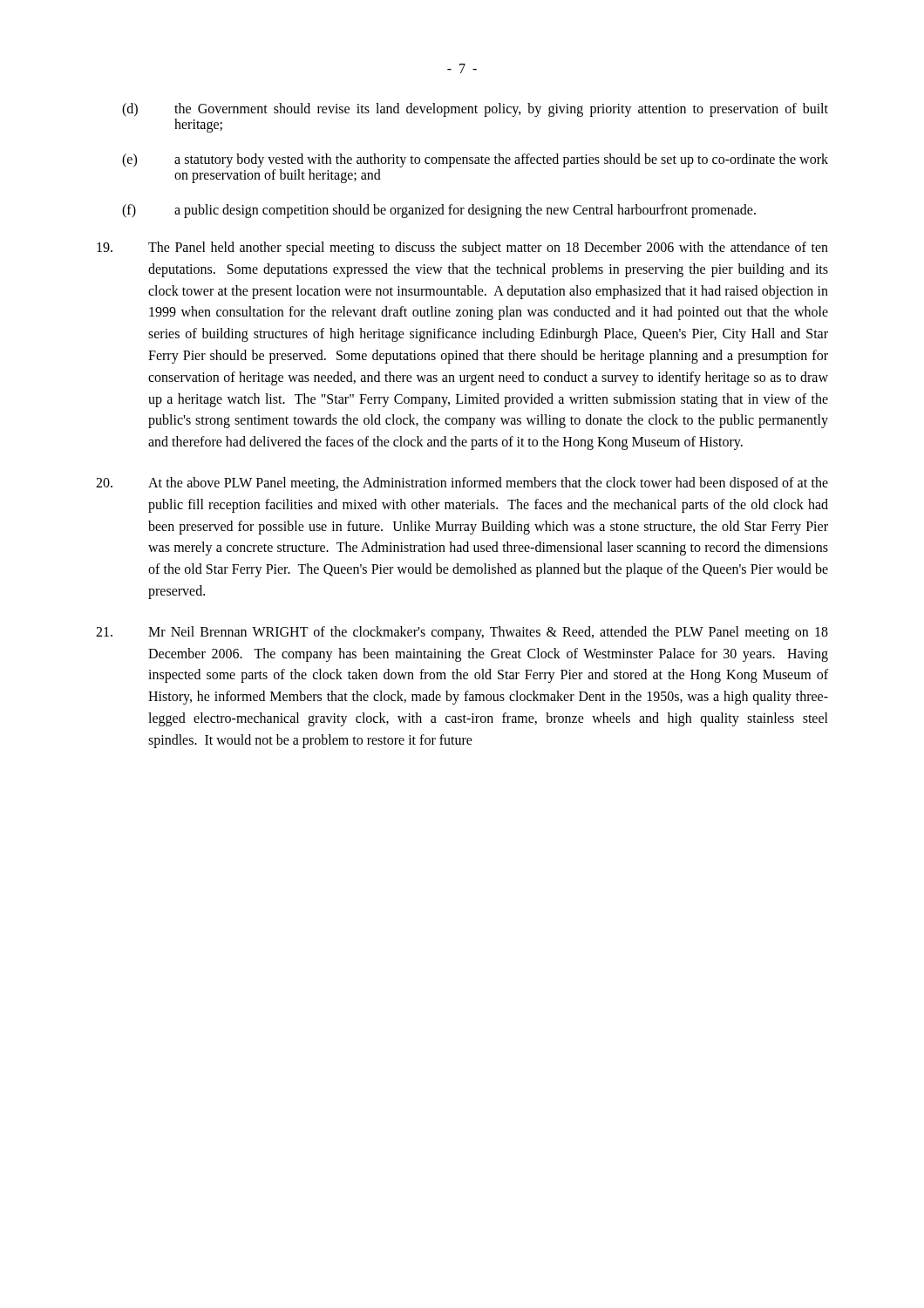Locate the block of text that opens with "At the above PLW Panel meeting,"

point(462,537)
